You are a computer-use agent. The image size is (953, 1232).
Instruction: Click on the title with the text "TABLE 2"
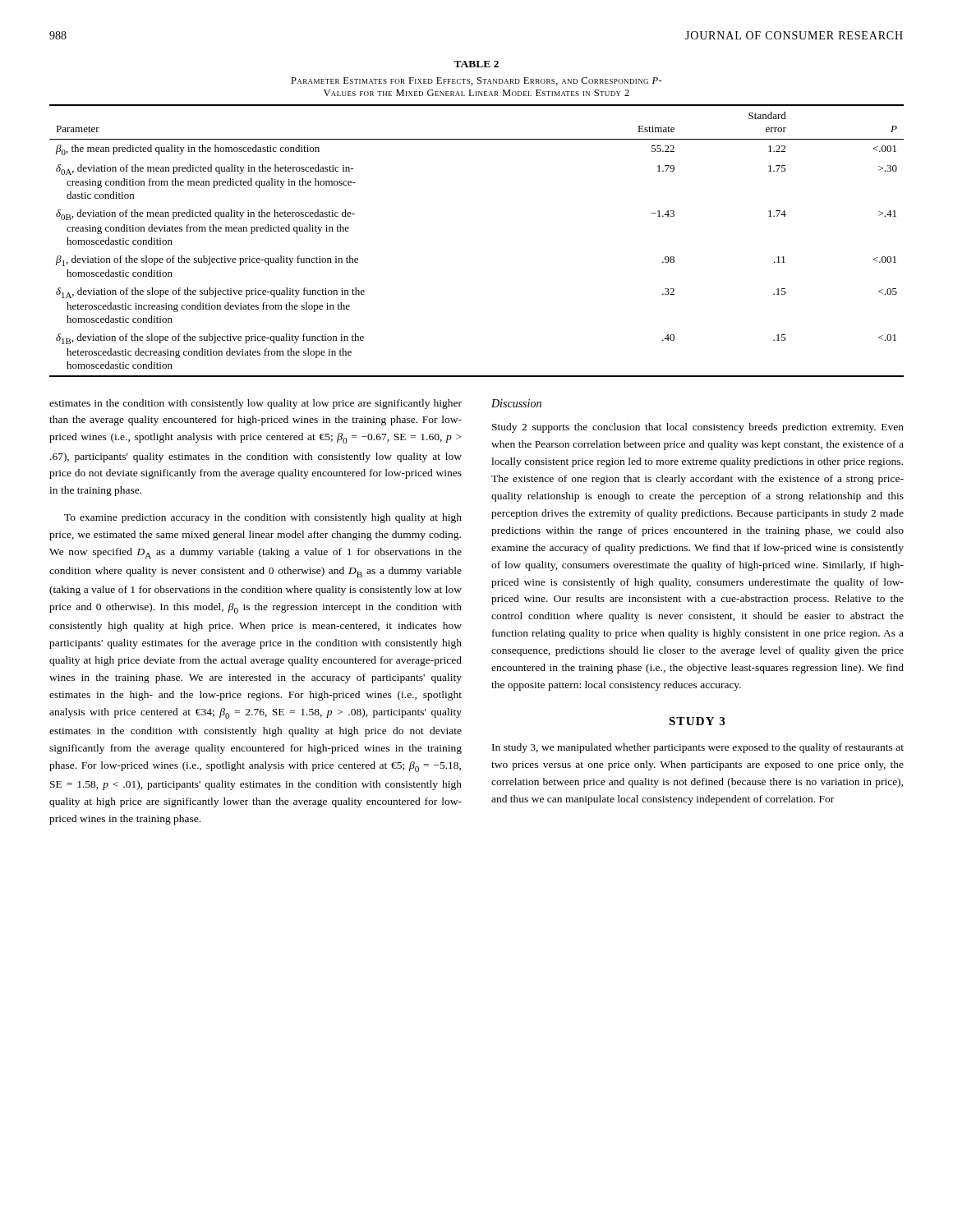(x=476, y=64)
